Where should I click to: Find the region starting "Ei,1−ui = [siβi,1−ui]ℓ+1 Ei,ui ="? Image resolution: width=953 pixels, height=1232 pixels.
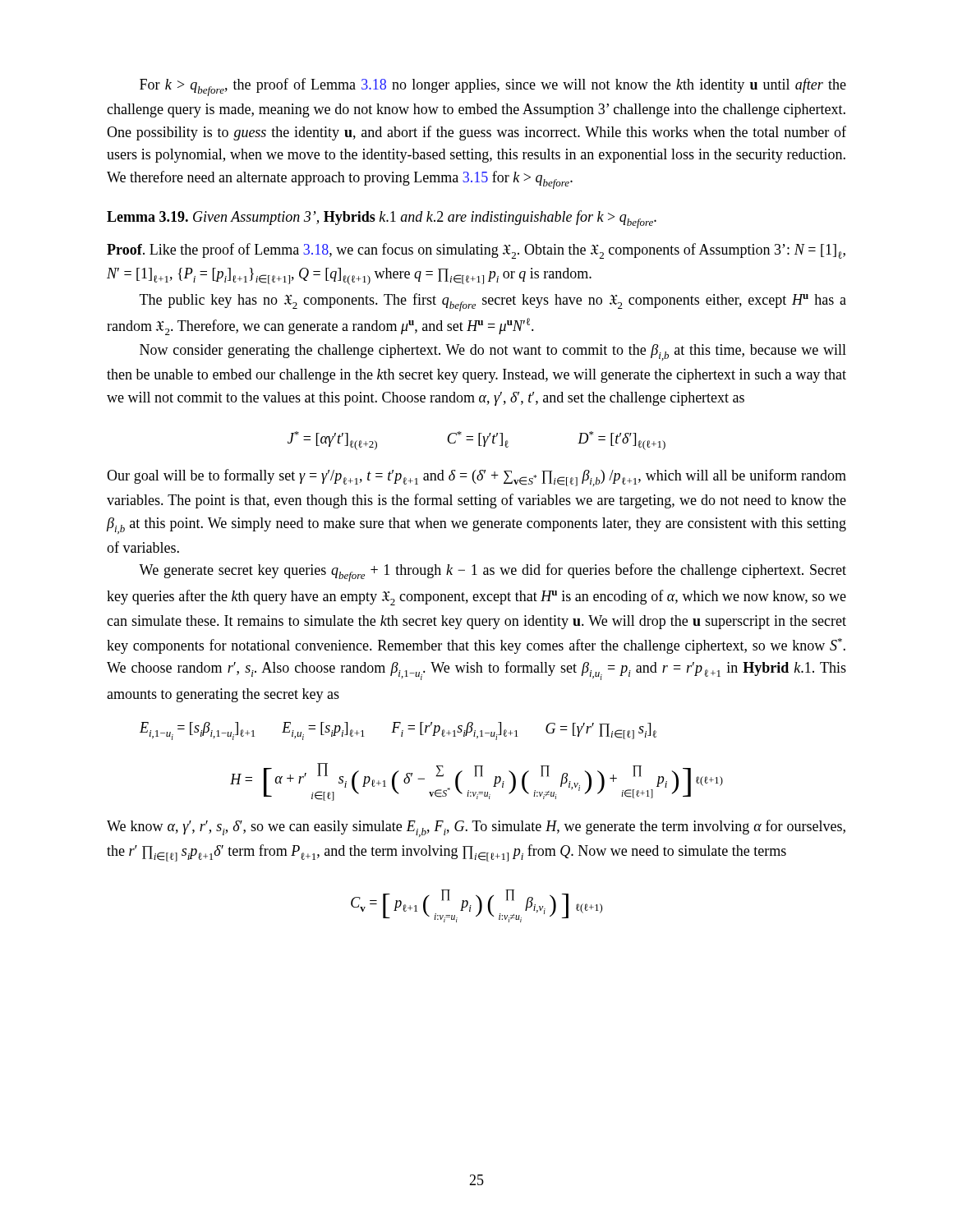click(x=476, y=764)
